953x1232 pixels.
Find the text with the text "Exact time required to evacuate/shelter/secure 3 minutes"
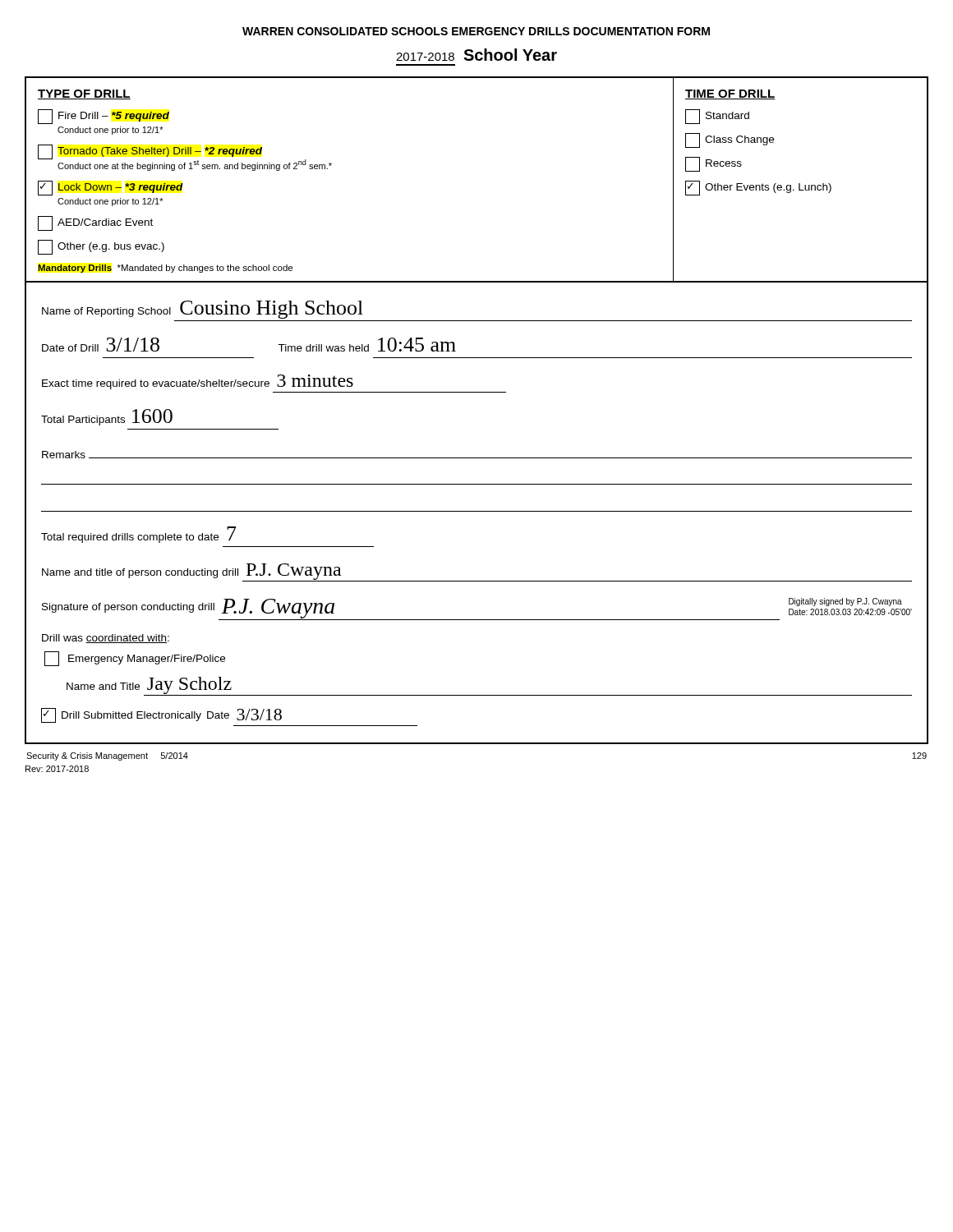coord(274,381)
